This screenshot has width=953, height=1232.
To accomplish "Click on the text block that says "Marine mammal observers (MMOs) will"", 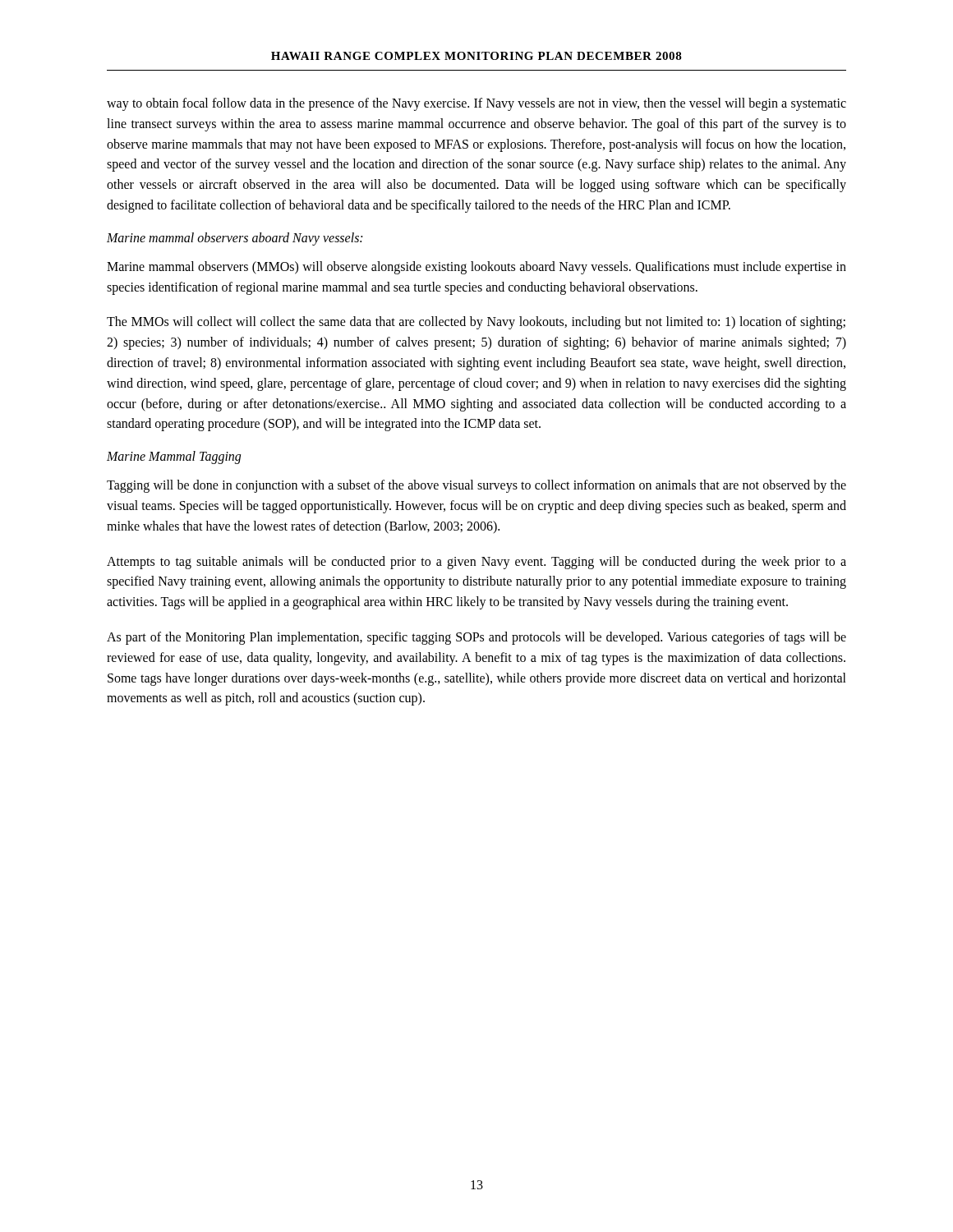I will [476, 277].
